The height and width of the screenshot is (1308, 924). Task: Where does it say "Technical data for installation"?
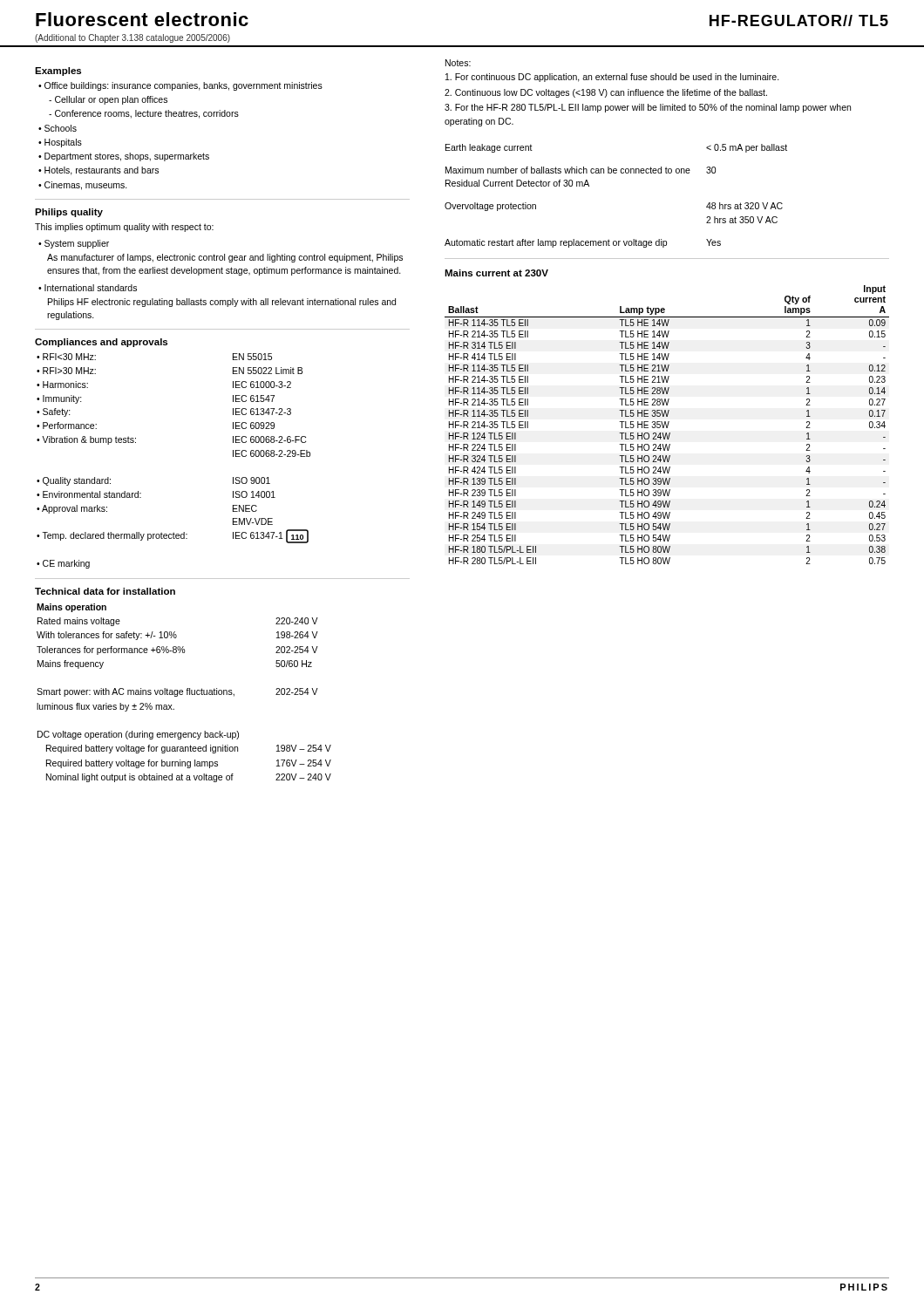click(105, 591)
